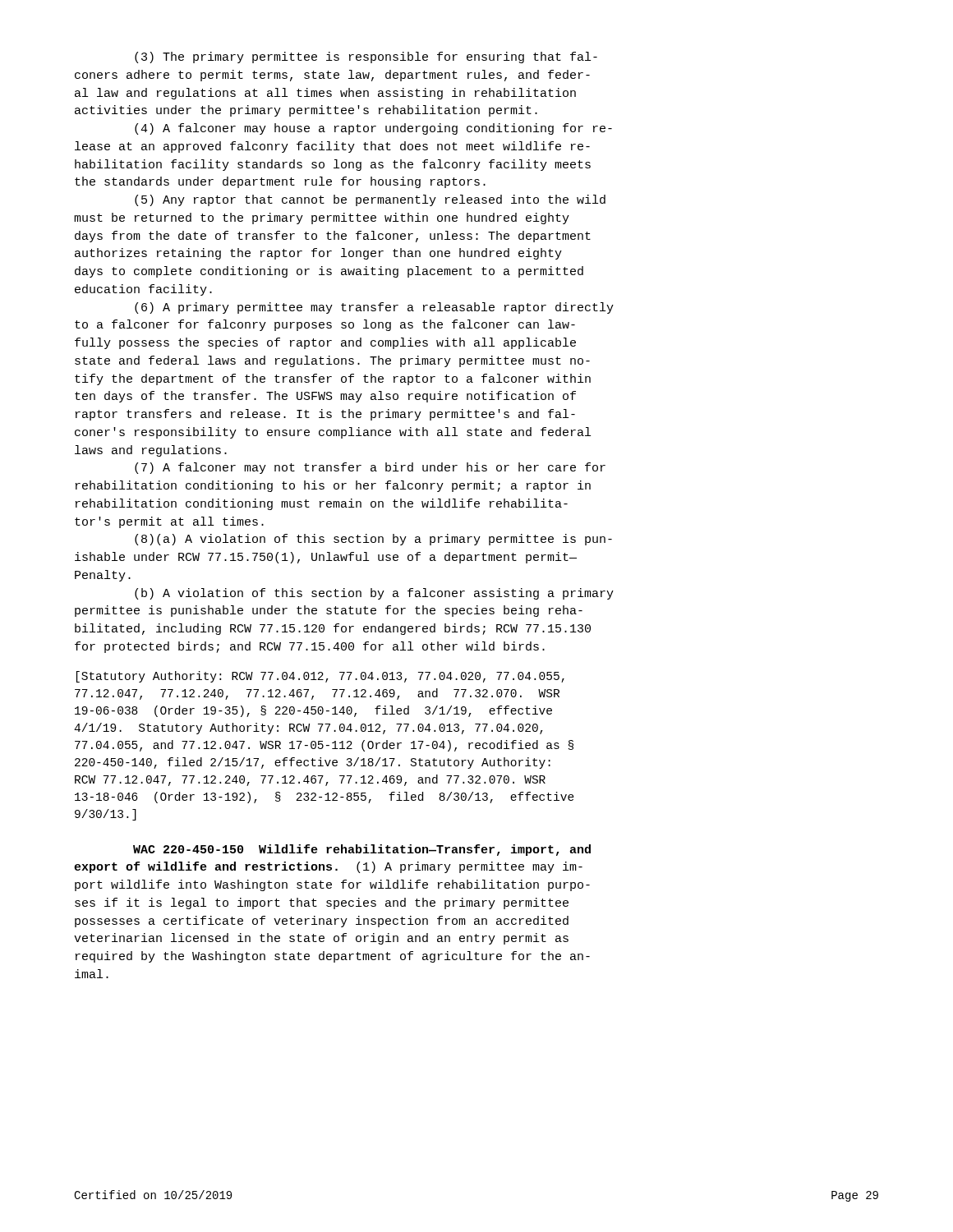The height and width of the screenshot is (1232, 953).
Task: Select the text block with the text "(8)(a) A violation of this section"
Action: point(344,558)
